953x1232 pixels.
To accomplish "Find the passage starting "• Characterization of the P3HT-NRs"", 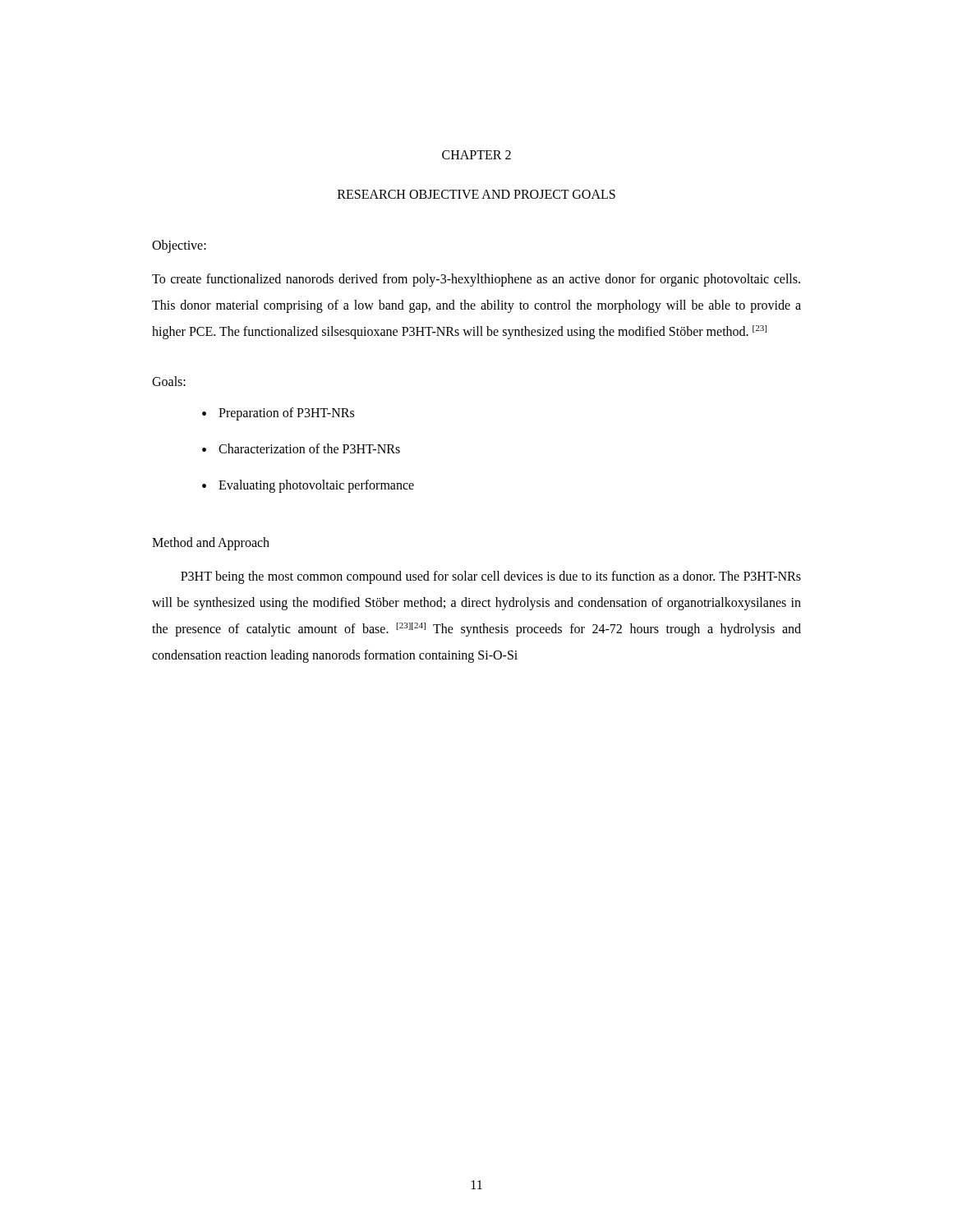I will click(301, 449).
